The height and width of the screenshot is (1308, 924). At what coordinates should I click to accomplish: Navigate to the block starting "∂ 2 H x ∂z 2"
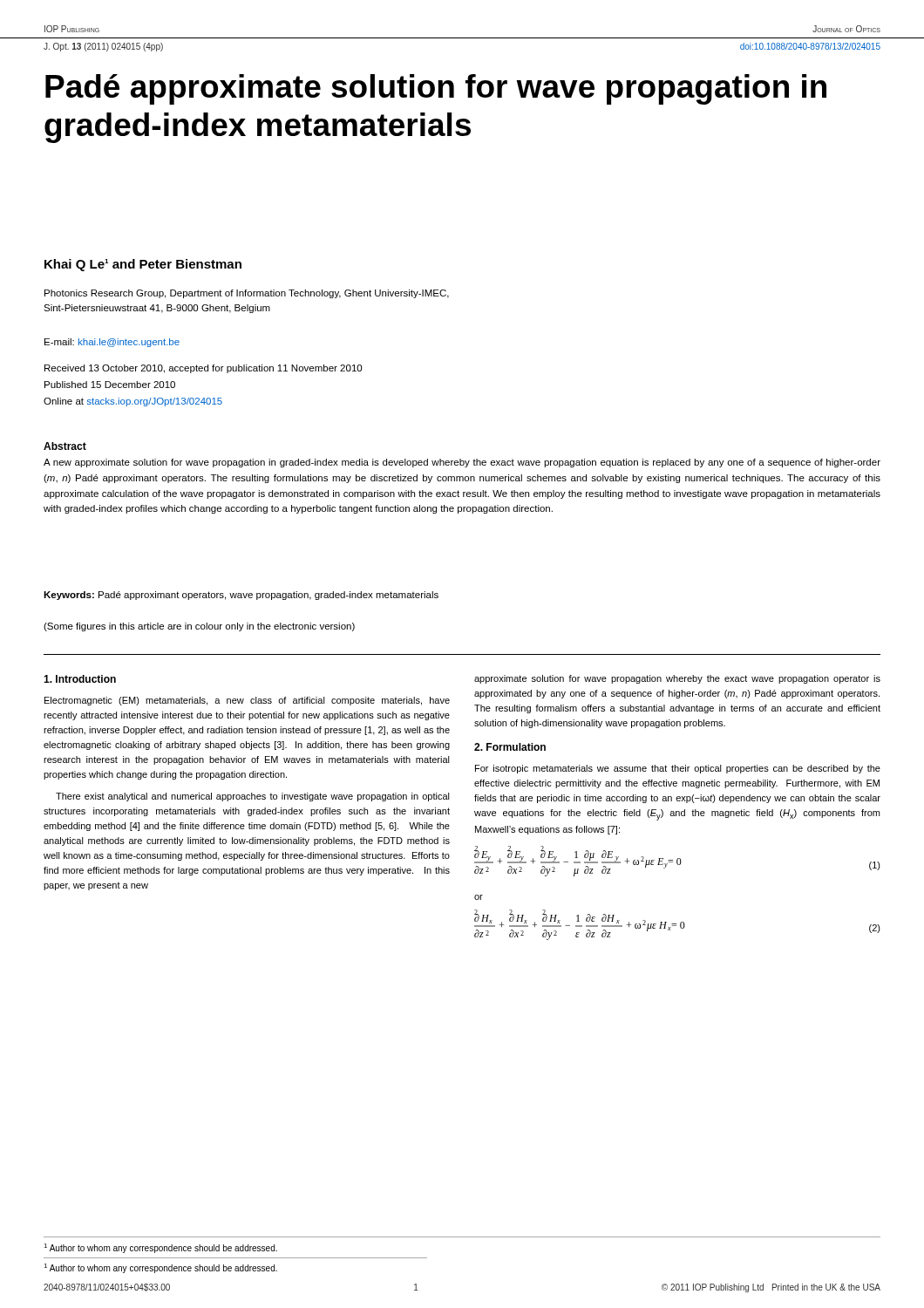(x=677, y=928)
